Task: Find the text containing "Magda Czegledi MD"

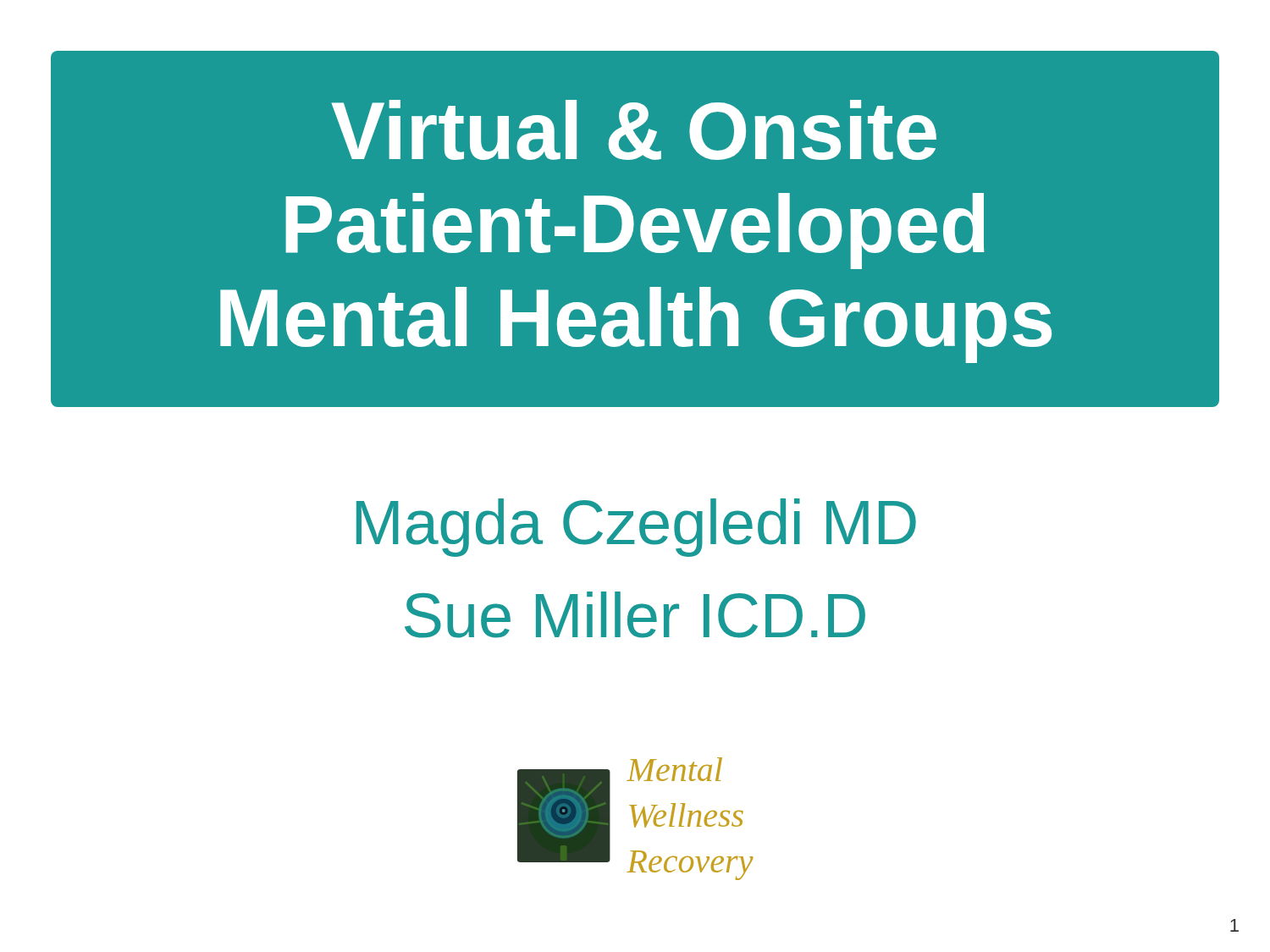Action: point(635,523)
